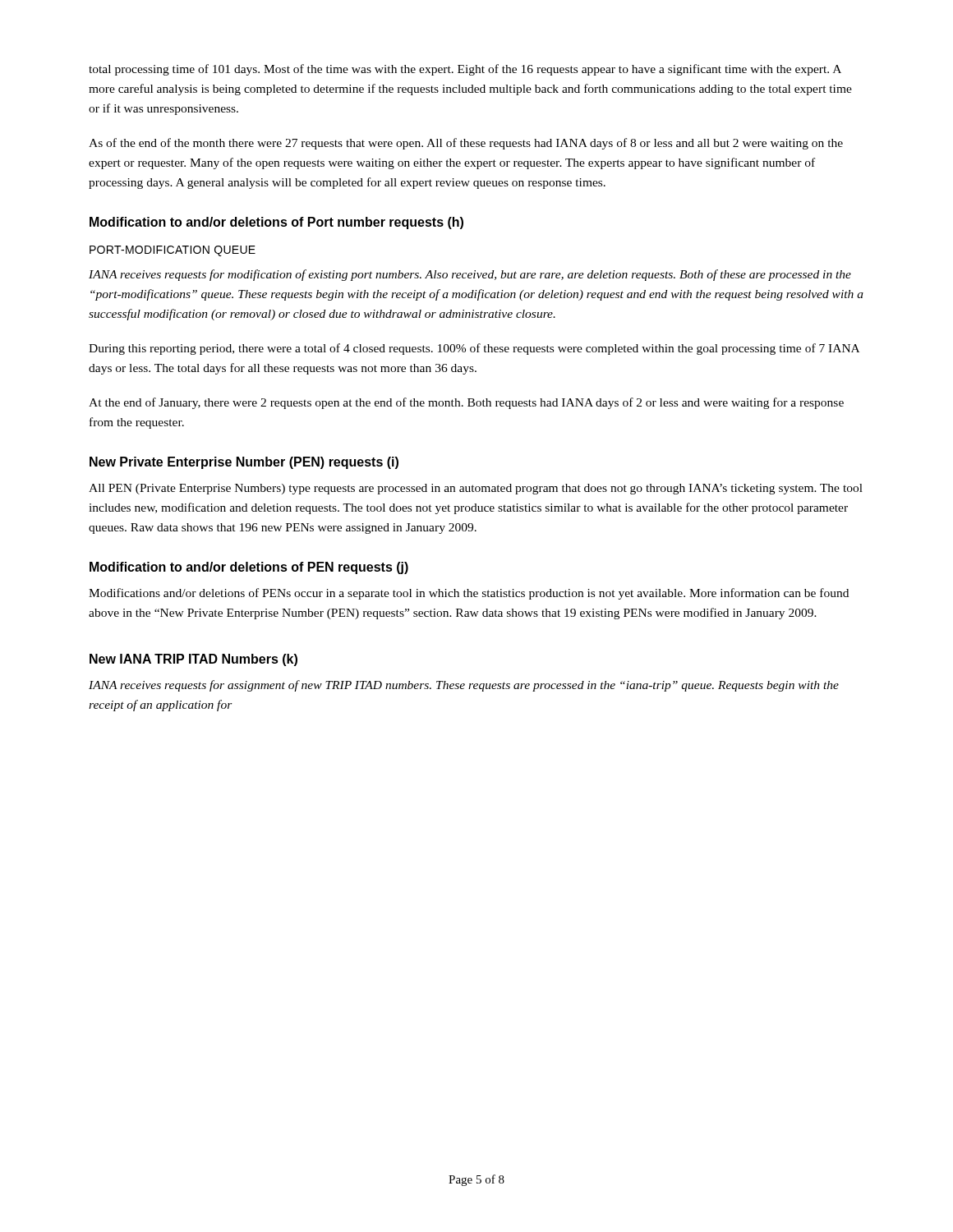Click the section header that begins "Modification to and/or deletions of Port number"
This screenshot has height=1232, width=953.
[x=276, y=222]
